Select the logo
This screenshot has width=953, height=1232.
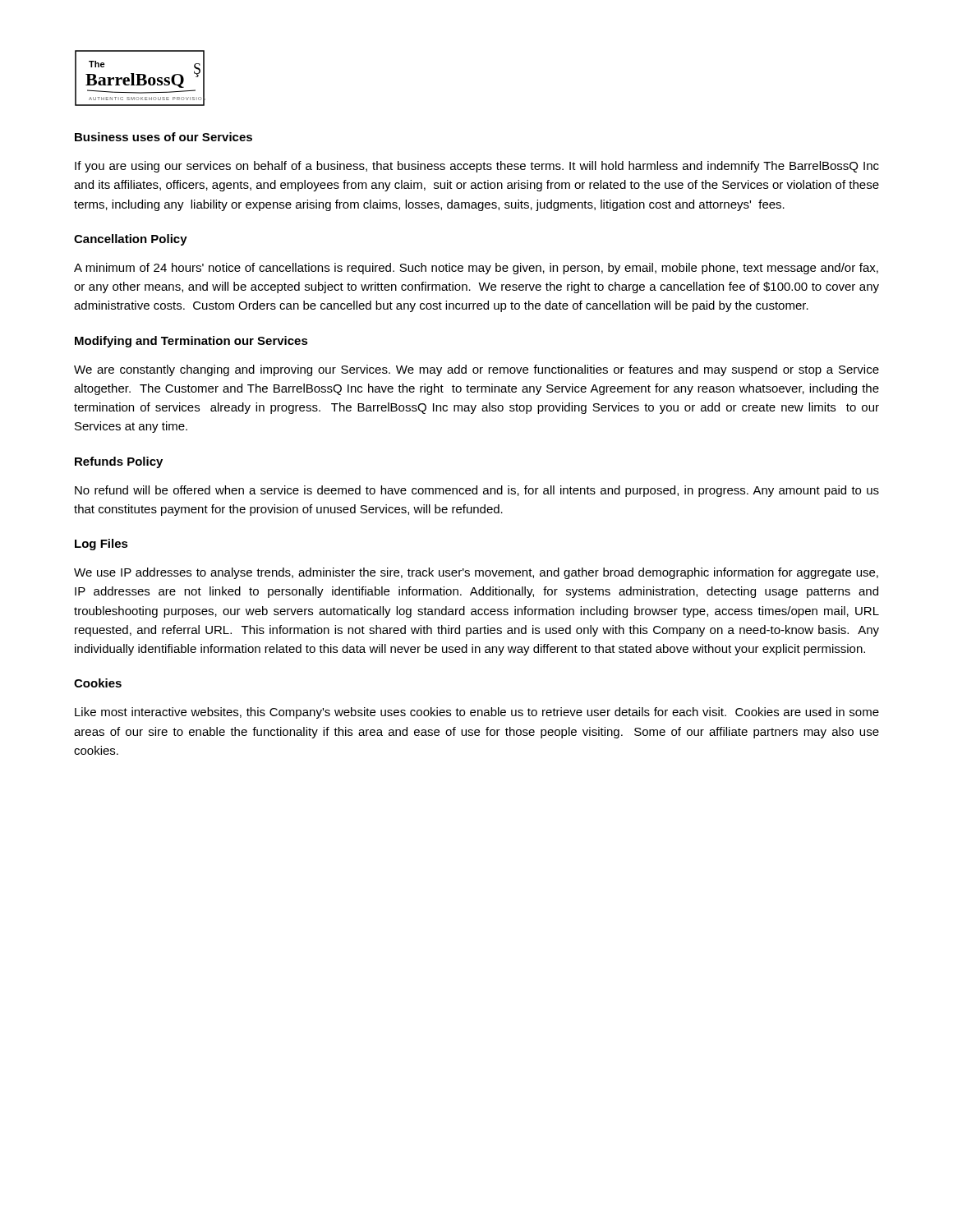pos(476,78)
